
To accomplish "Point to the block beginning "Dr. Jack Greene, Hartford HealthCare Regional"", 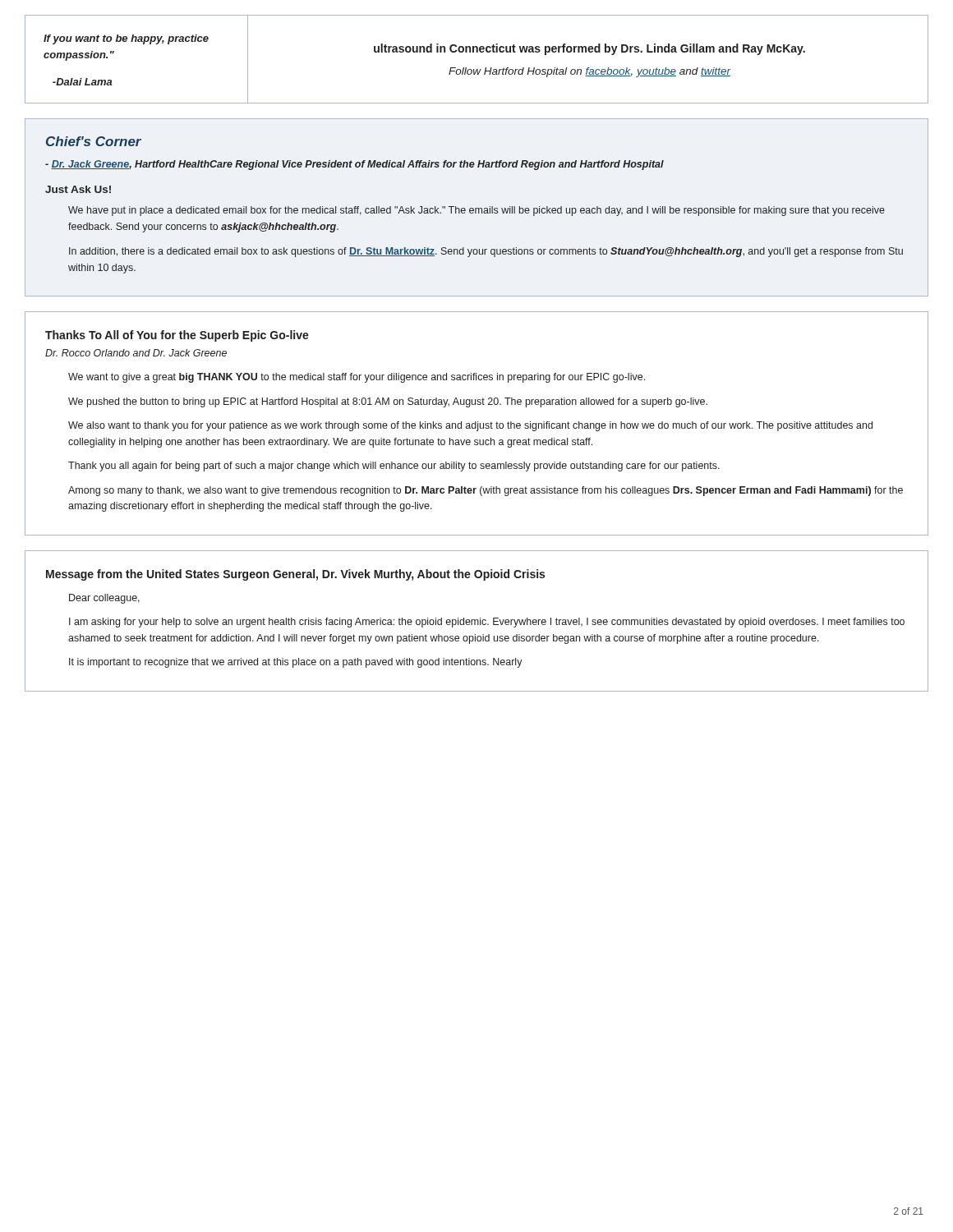I will [x=354, y=164].
